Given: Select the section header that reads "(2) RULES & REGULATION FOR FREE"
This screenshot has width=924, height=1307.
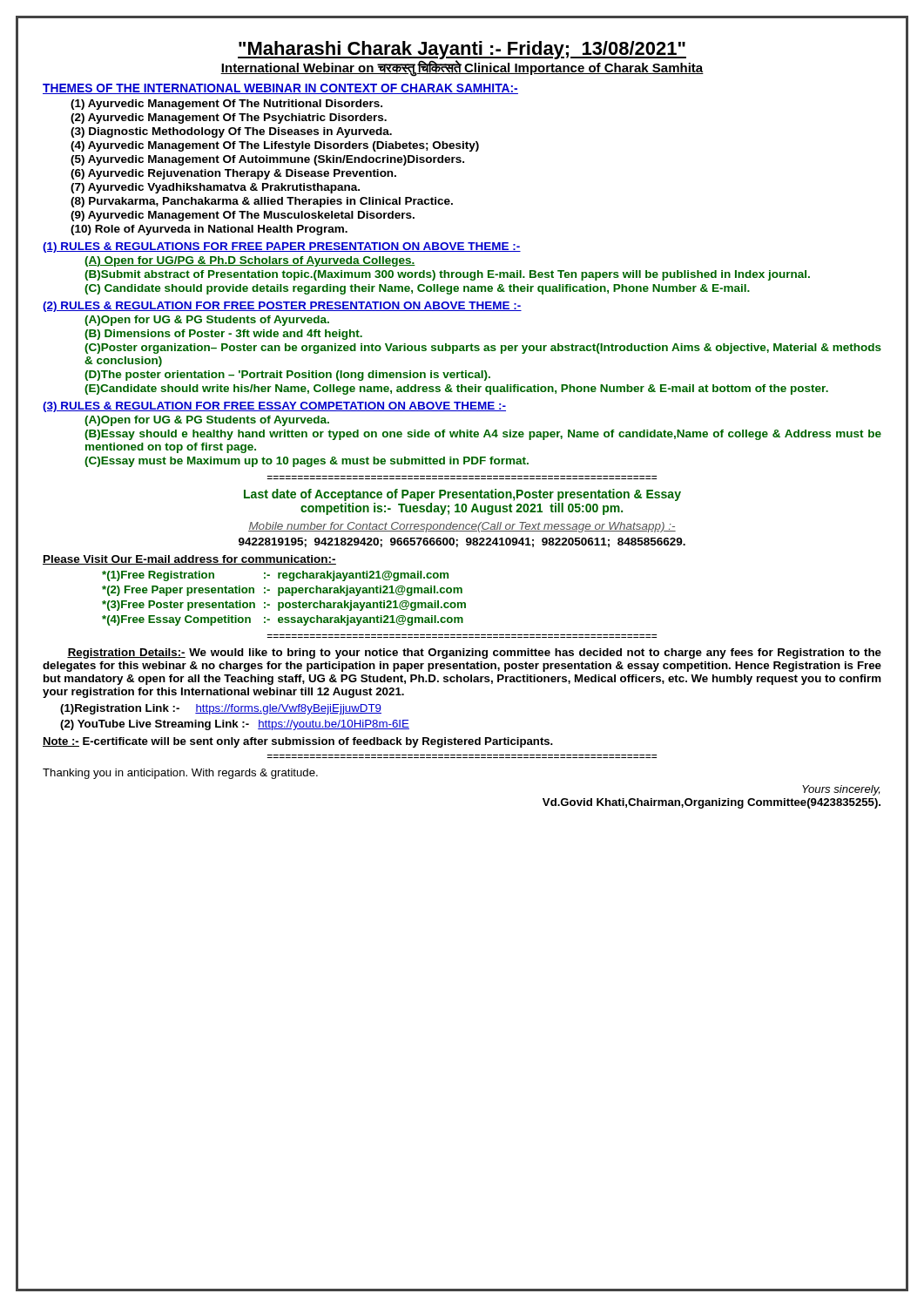Looking at the screenshot, I should click(282, 305).
